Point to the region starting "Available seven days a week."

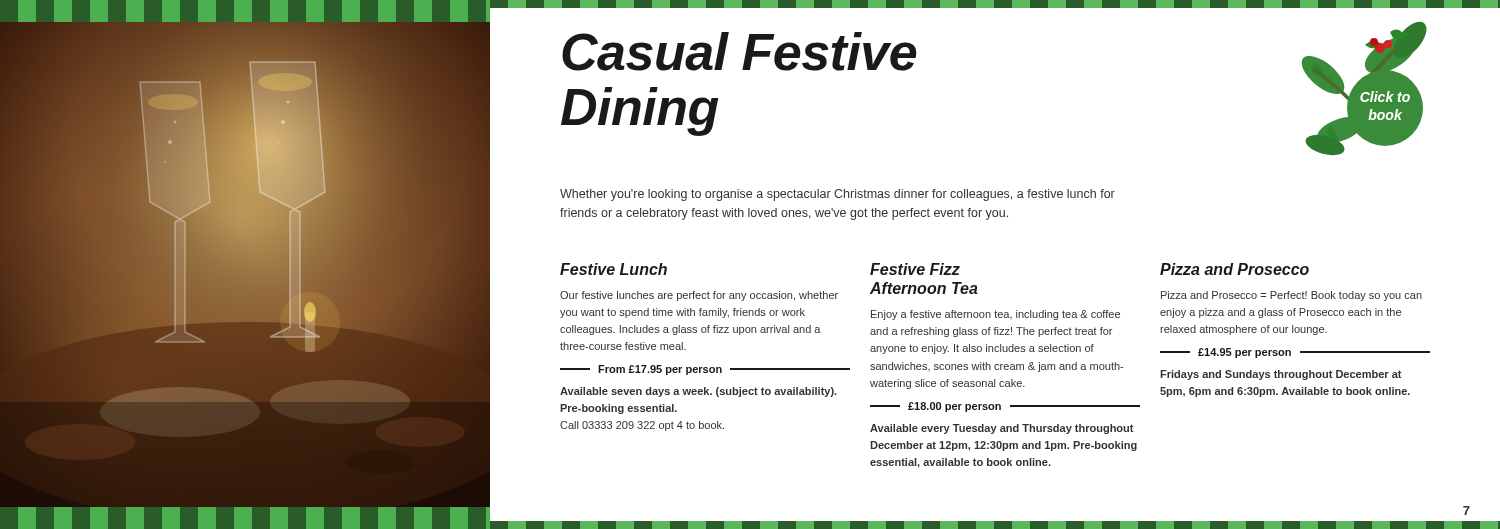tap(698, 392)
